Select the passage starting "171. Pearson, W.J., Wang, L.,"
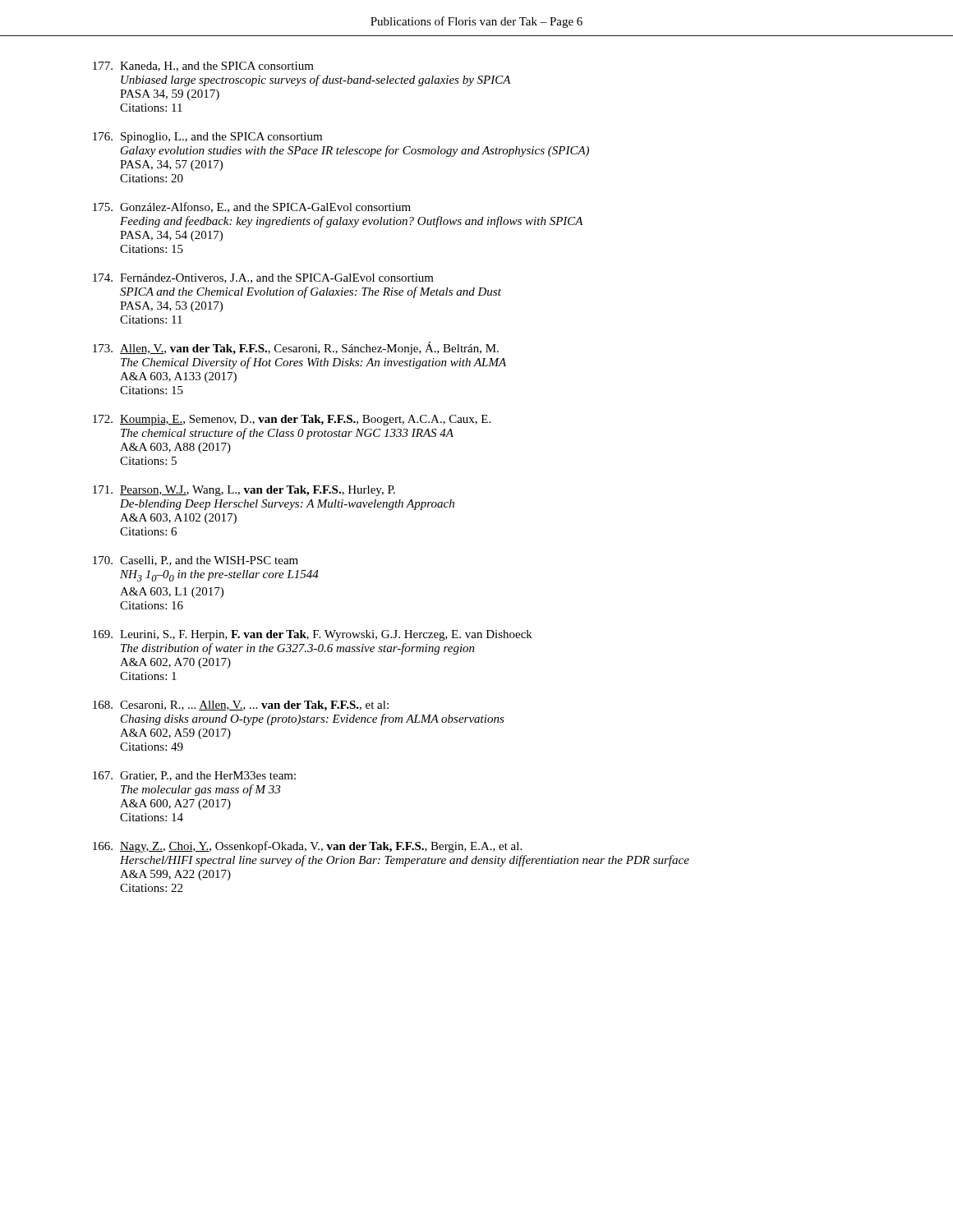The width and height of the screenshot is (953, 1232). click(244, 491)
